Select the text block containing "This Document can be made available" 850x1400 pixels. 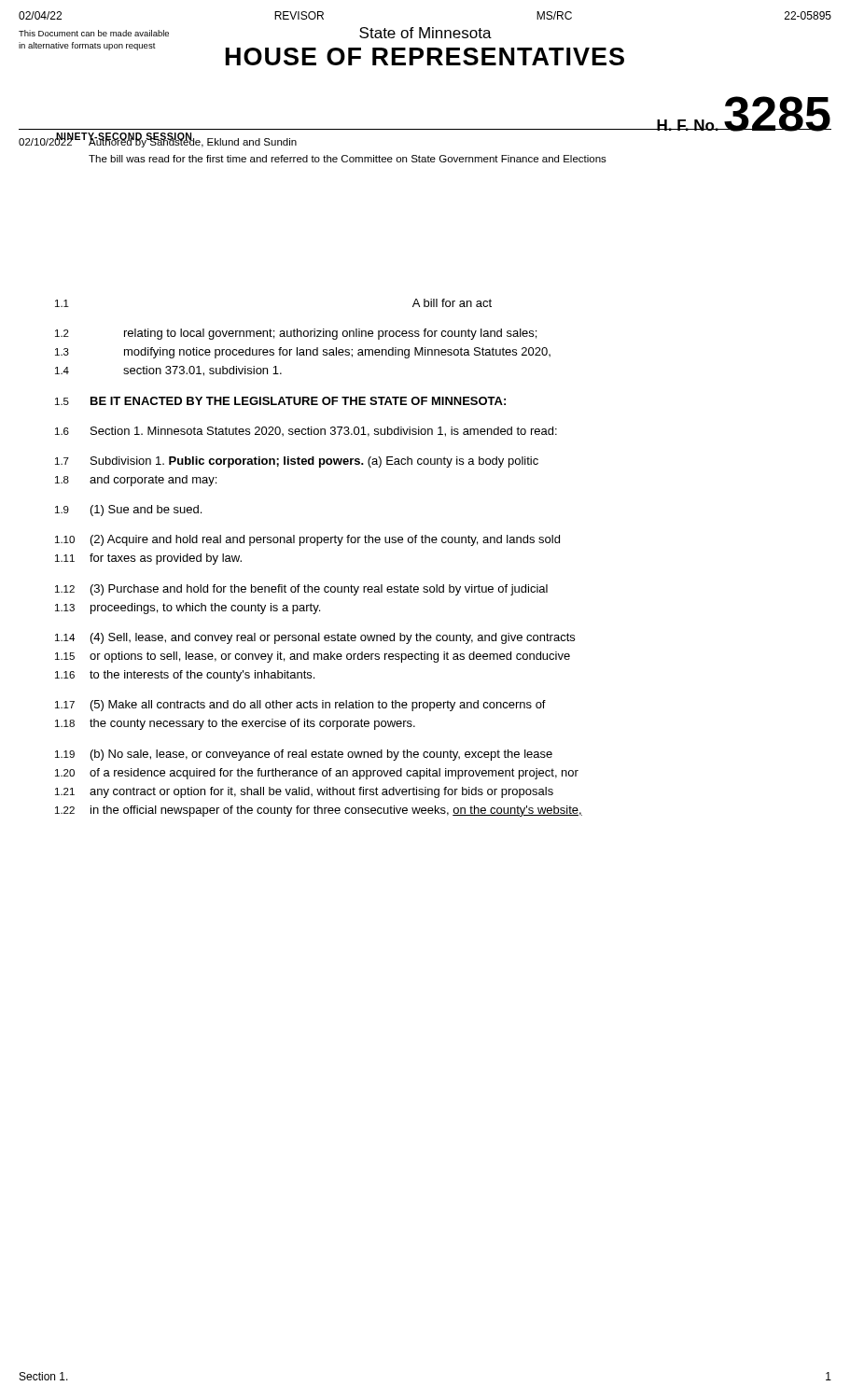[x=94, y=39]
